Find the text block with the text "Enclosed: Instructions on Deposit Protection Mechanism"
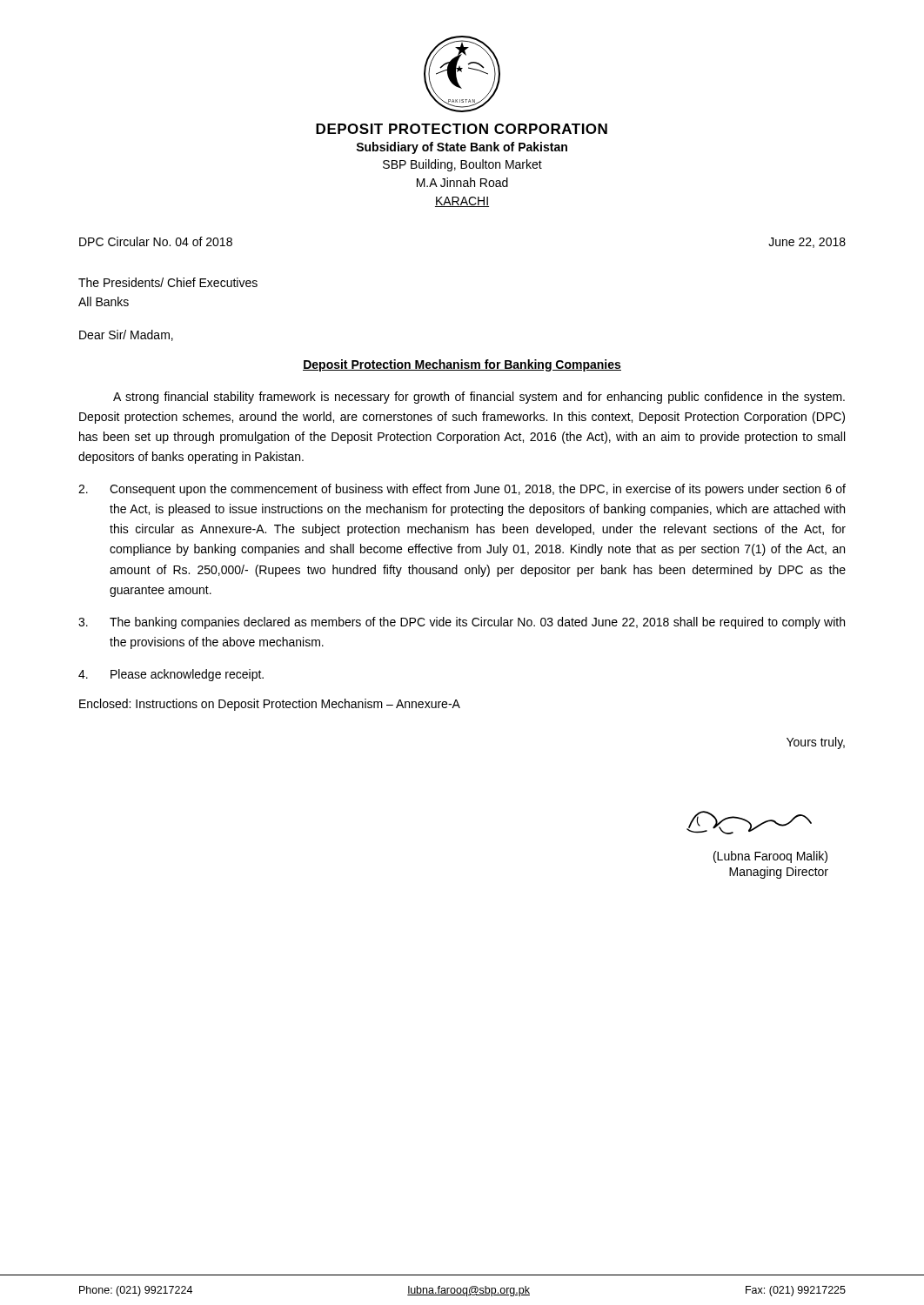 [x=269, y=704]
